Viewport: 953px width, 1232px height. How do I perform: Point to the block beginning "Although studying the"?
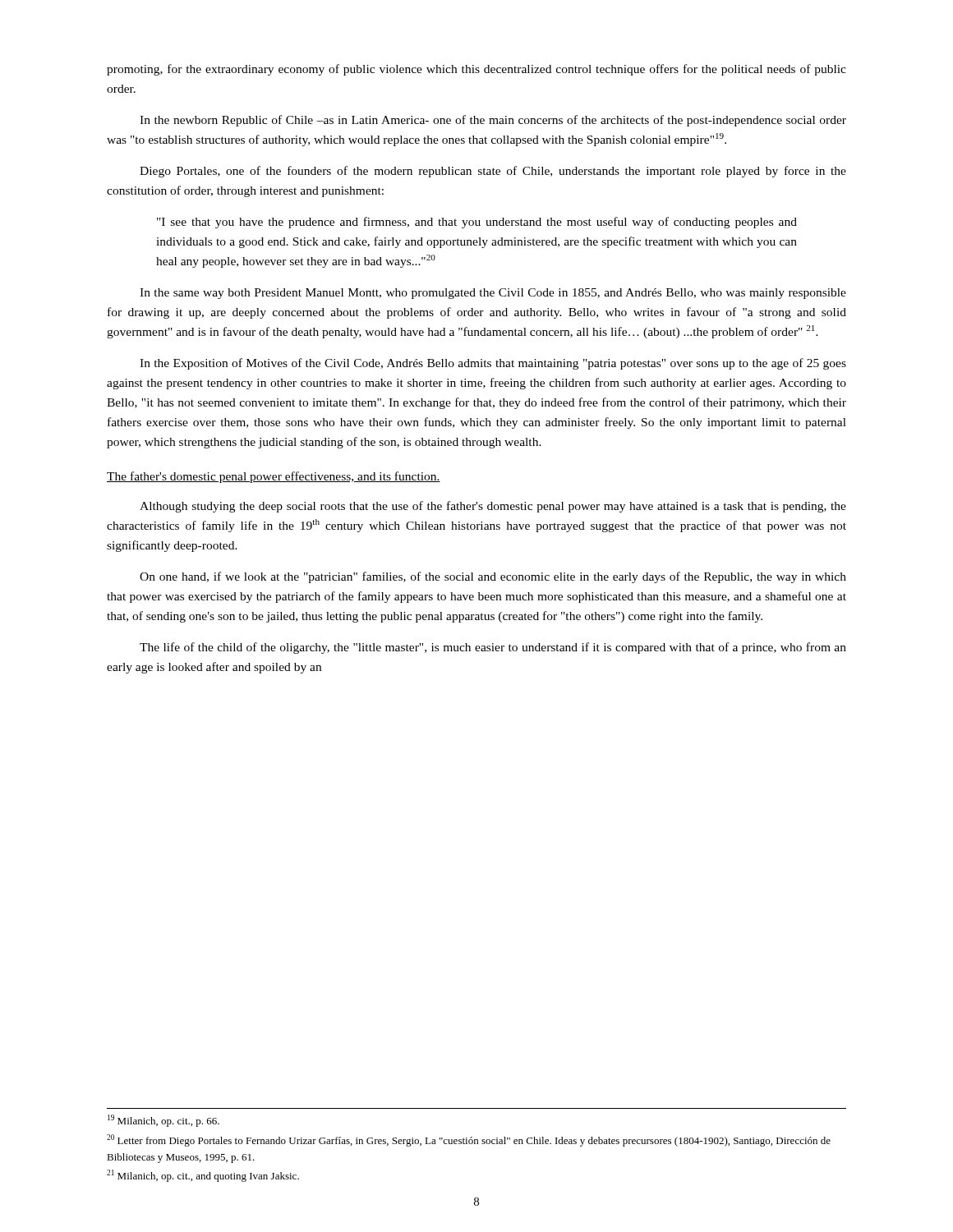[x=476, y=526]
